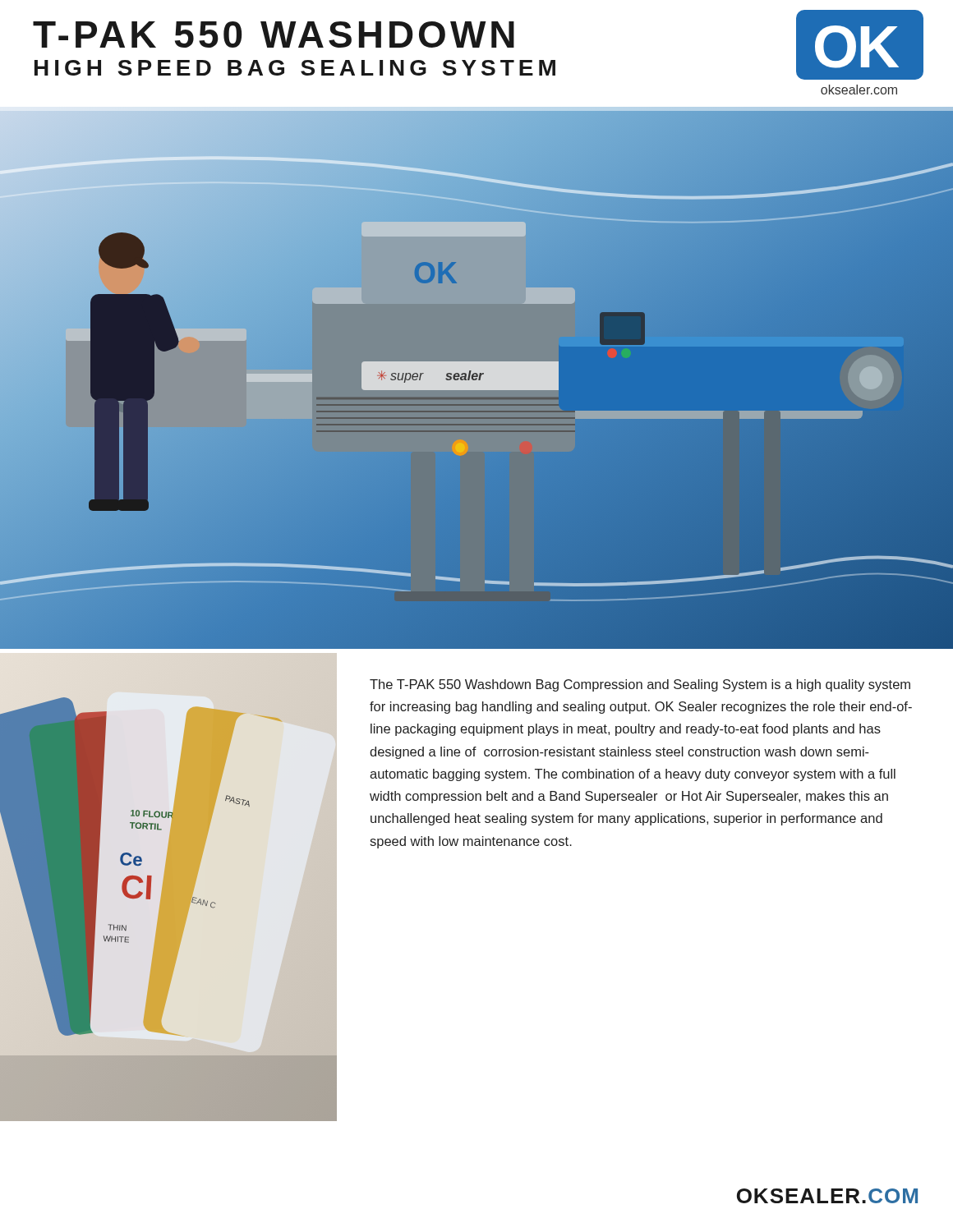Where is the passage that starts "The T-PAK 550 Washdown Bag Compression and"?
The height and width of the screenshot is (1232, 953).
645,763
